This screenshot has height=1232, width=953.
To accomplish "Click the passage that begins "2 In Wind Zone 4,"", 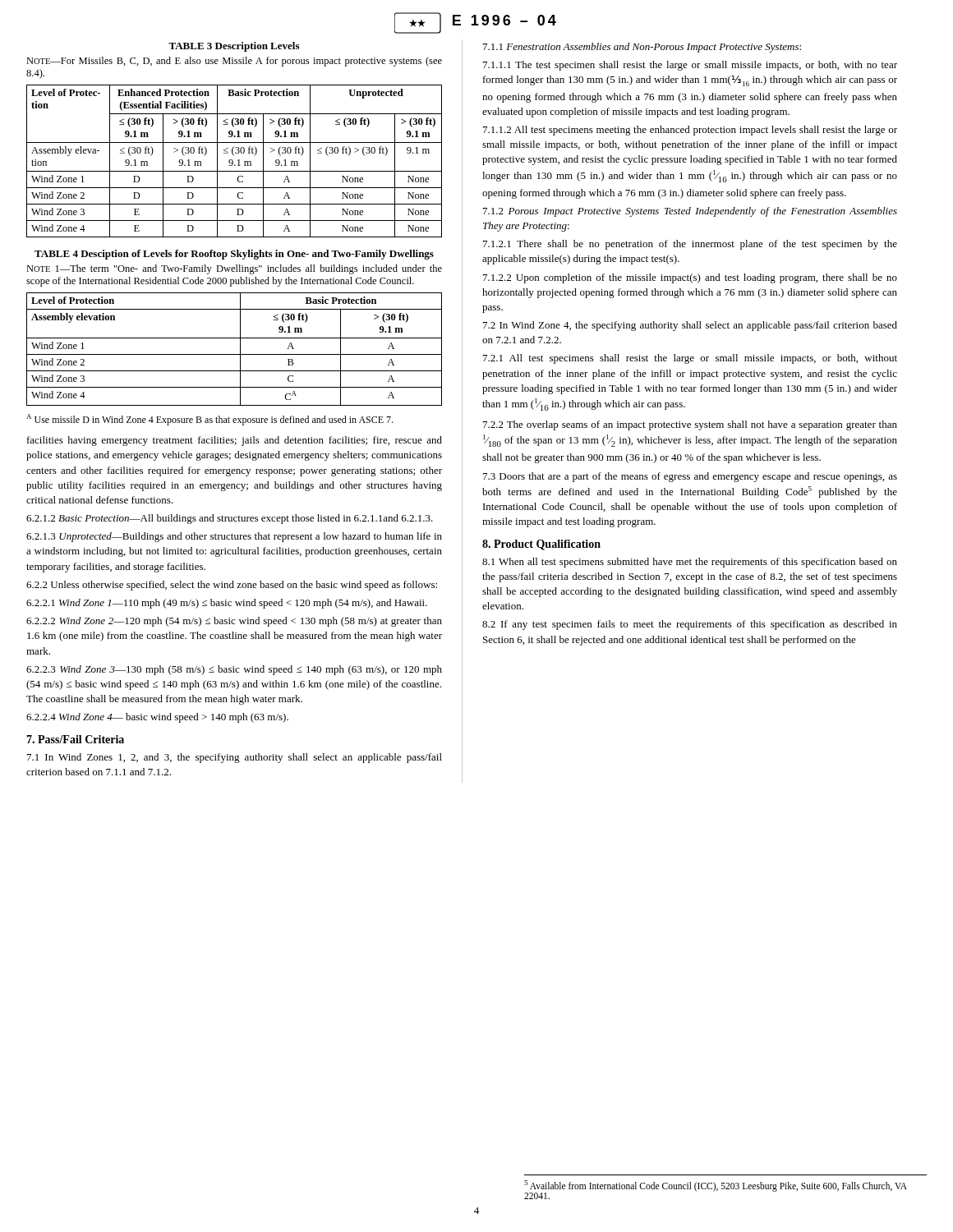I will 690,332.
